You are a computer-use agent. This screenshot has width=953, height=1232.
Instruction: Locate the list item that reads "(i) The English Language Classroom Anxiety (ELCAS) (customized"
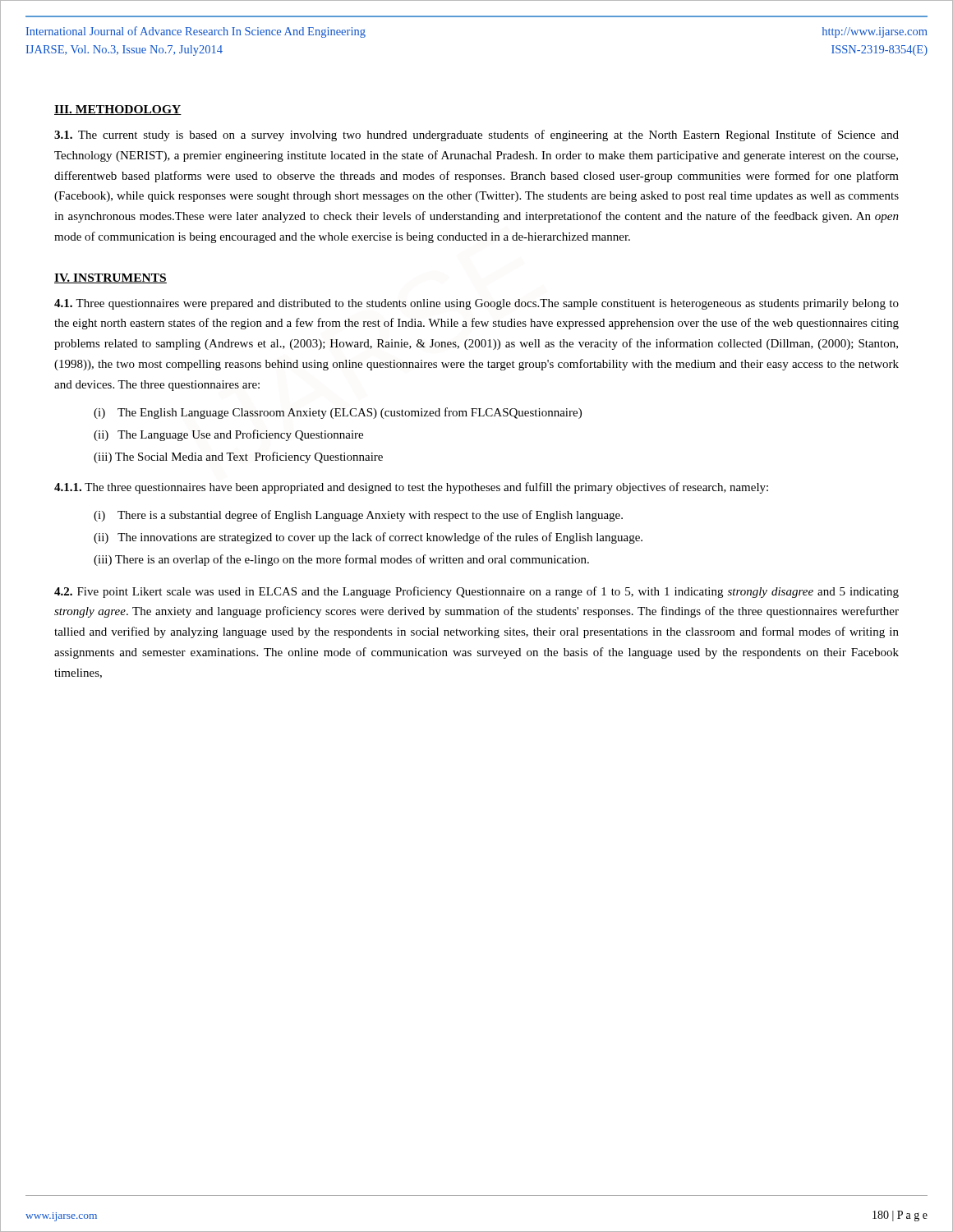[338, 413]
